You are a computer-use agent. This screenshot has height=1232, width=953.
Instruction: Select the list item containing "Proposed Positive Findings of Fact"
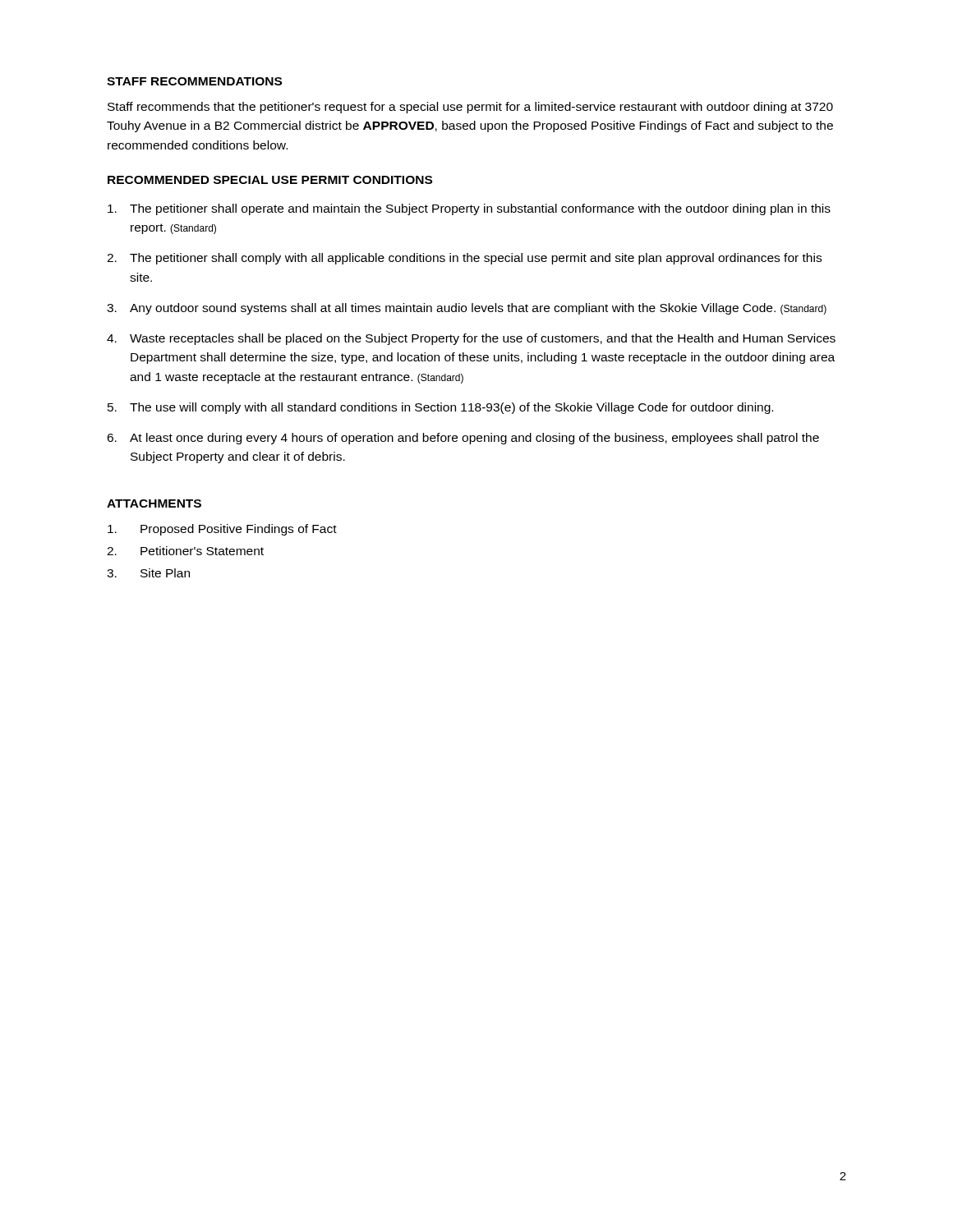[222, 530]
